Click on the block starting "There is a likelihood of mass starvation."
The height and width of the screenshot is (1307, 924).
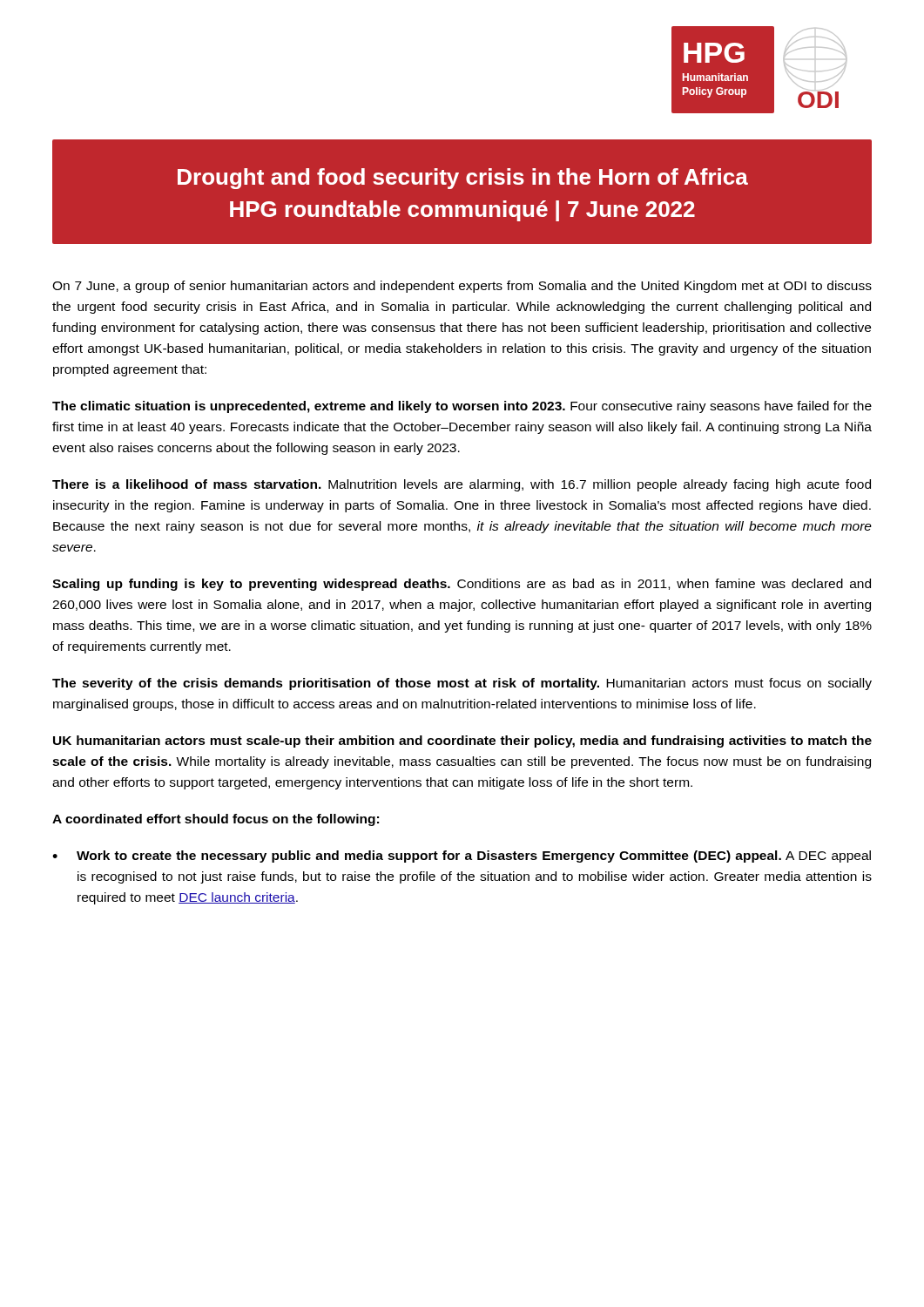coord(462,516)
